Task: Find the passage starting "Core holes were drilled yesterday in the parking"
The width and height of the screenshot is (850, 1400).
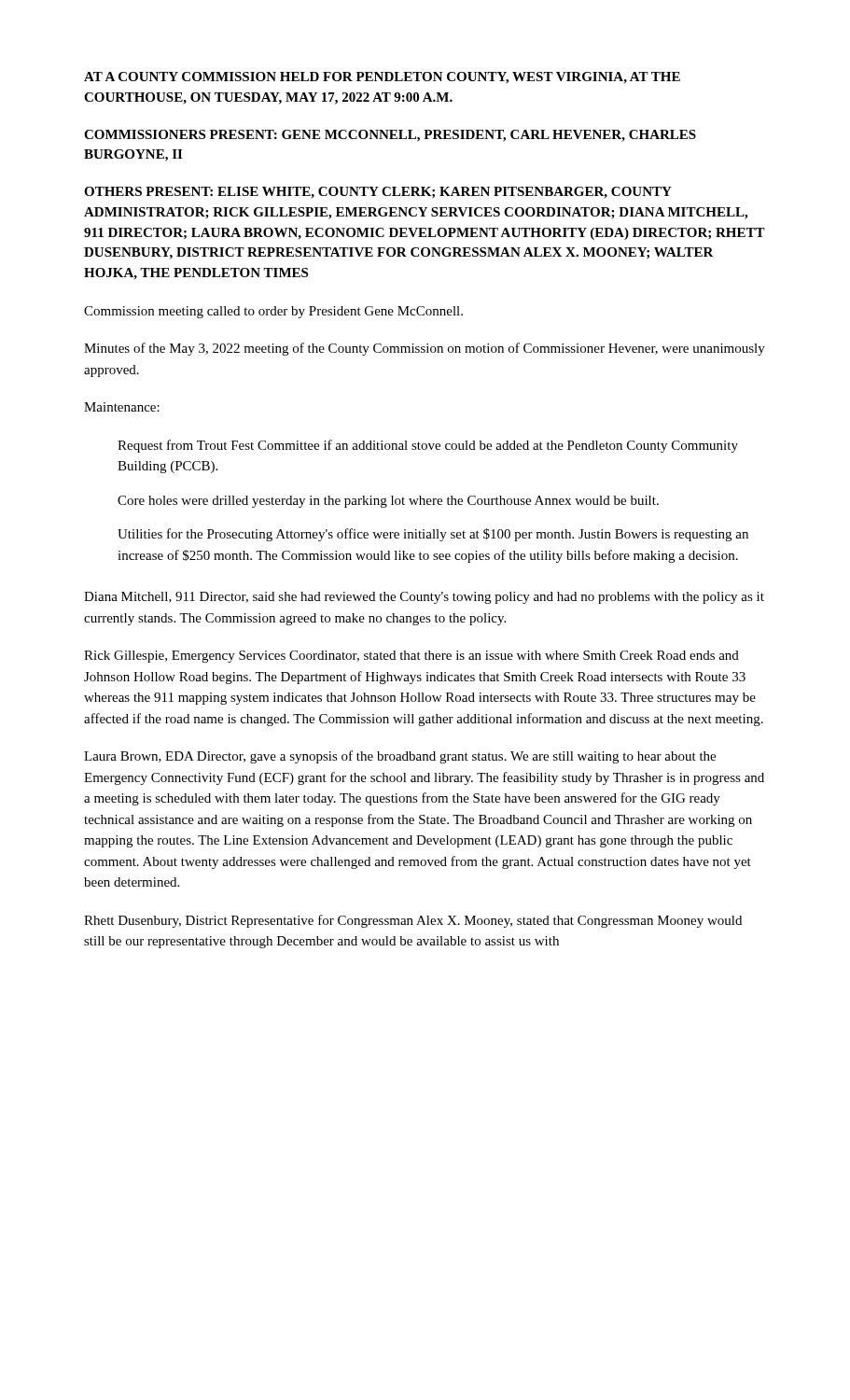Action: (x=388, y=500)
